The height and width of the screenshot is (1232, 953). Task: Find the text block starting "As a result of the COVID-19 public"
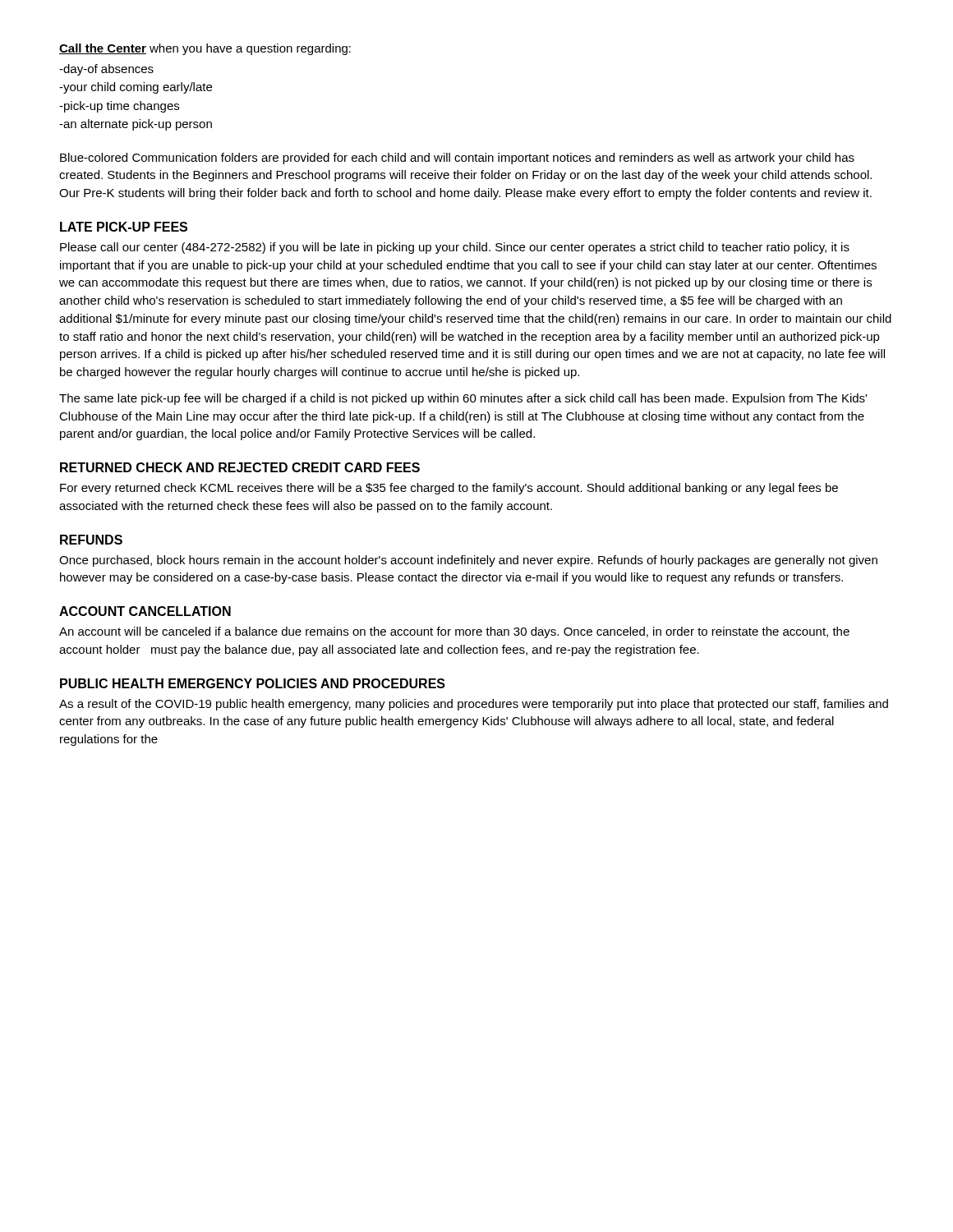pyautogui.click(x=474, y=721)
